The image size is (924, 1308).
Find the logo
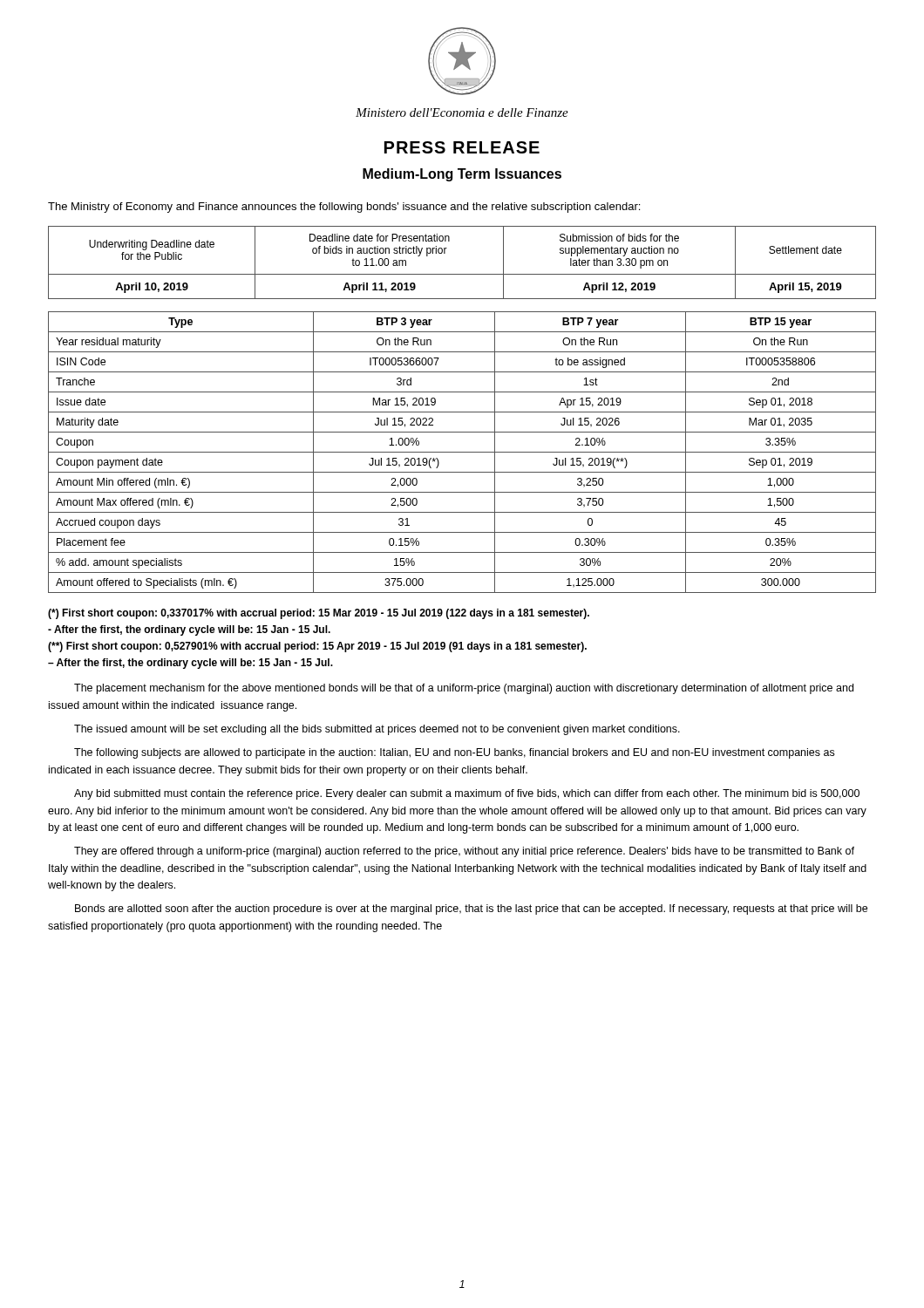pos(462,62)
